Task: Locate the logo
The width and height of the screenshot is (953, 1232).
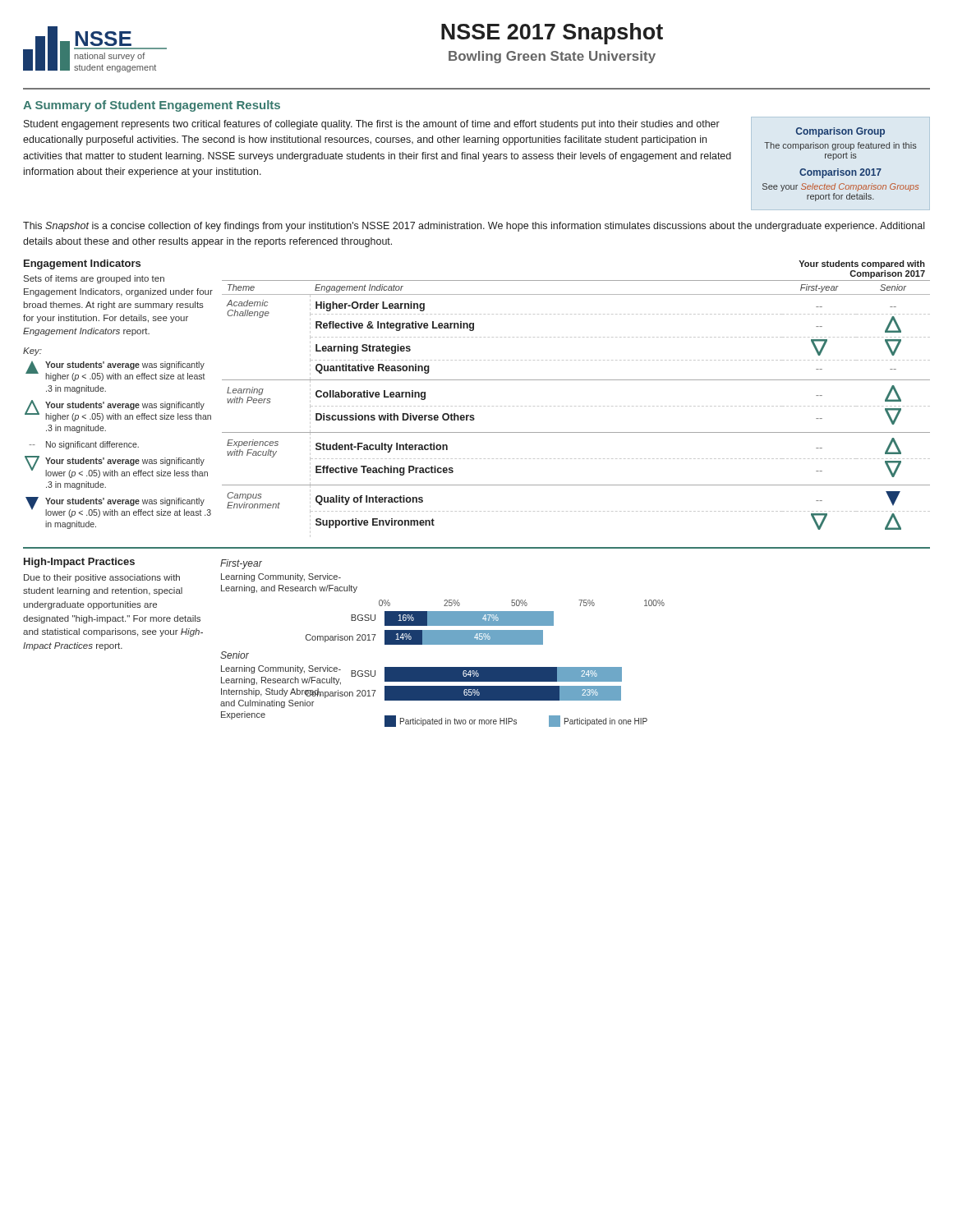Action: pyautogui.click(x=99, y=47)
